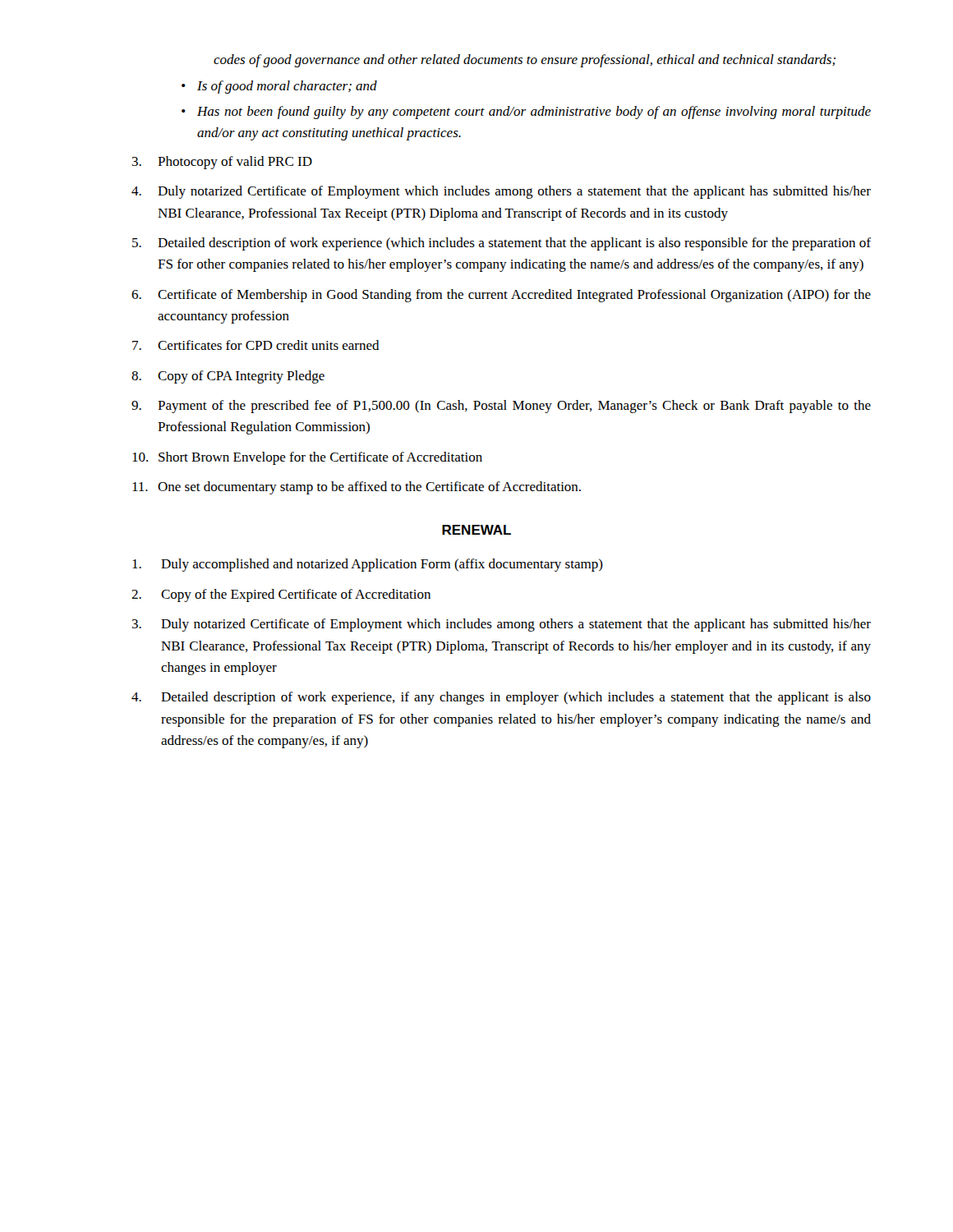Click the passage that begins "4. Duly notarized Certificate of Employment which includes"
953x1232 pixels.
coord(501,203)
